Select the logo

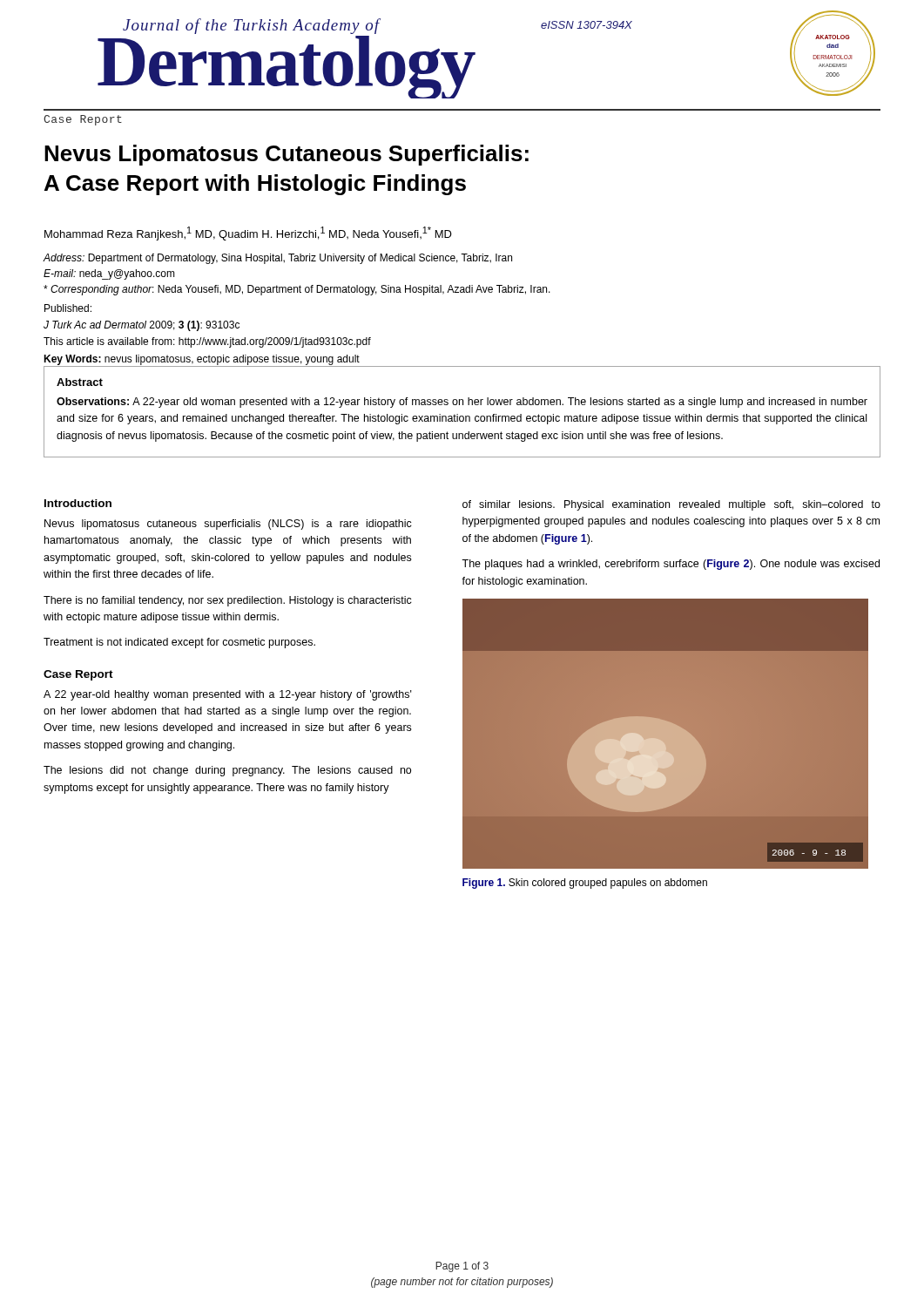(462, 50)
